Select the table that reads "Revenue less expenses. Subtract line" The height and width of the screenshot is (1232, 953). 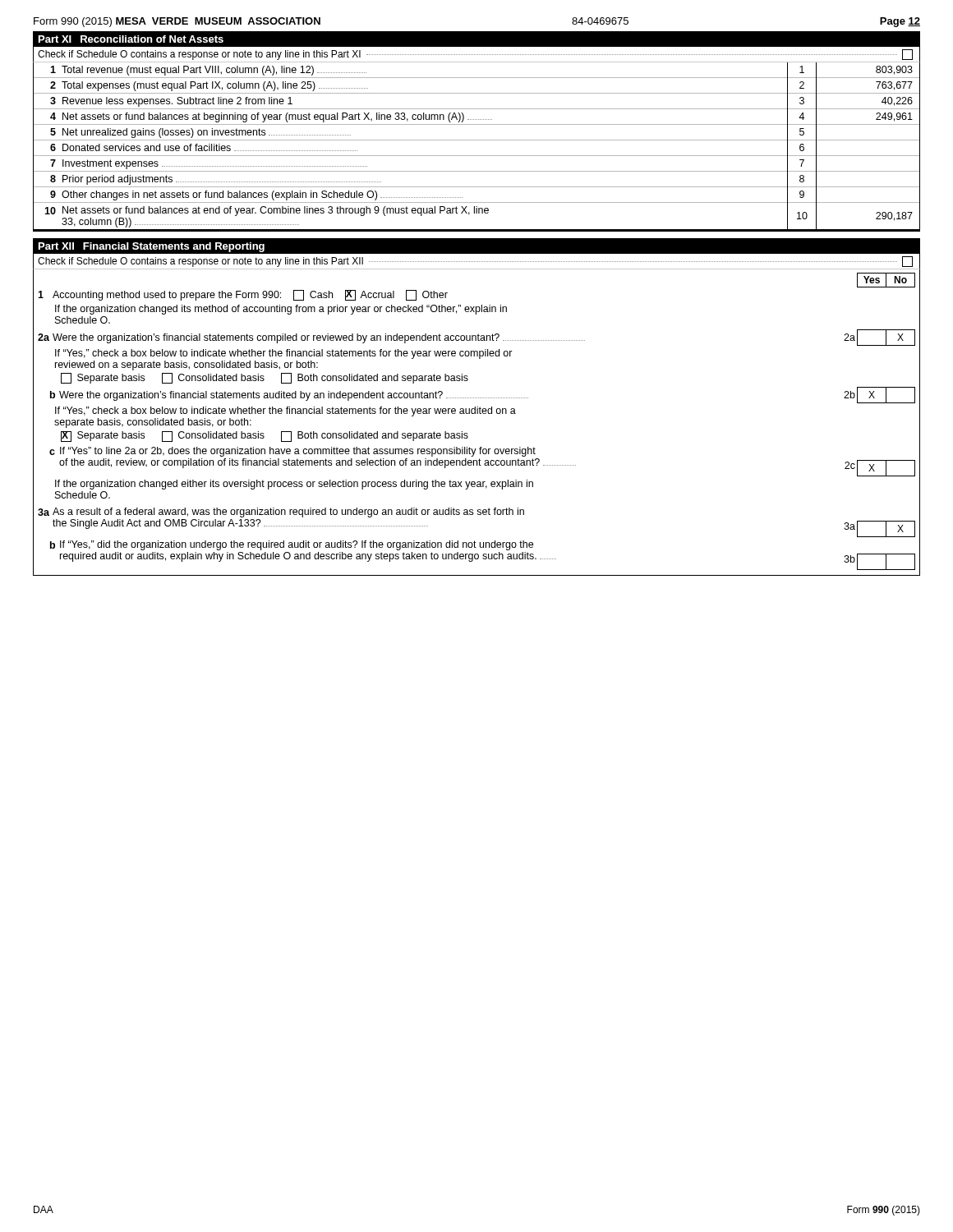(x=476, y=147)
